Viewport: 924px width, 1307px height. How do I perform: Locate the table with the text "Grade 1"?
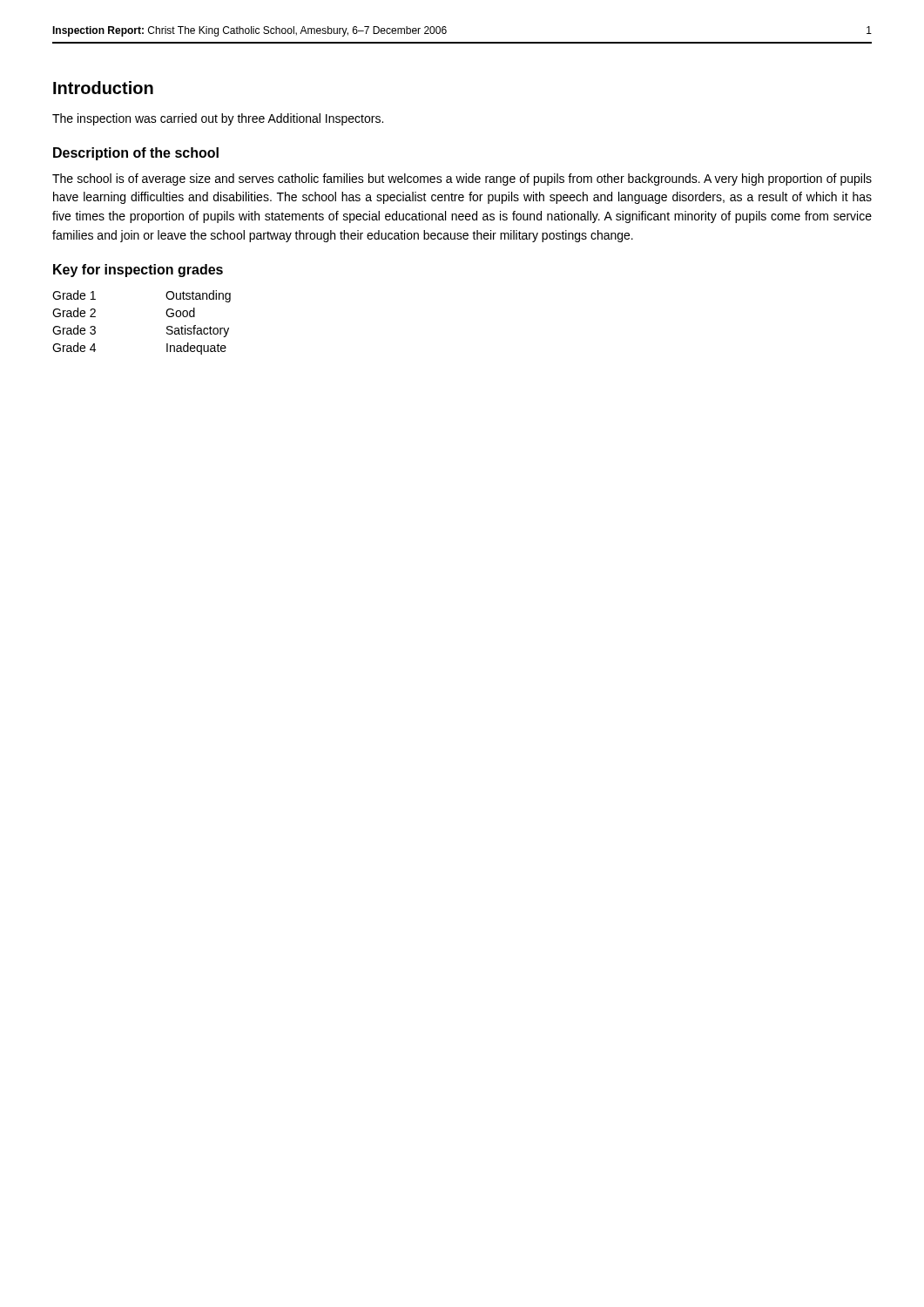point(462,322)
